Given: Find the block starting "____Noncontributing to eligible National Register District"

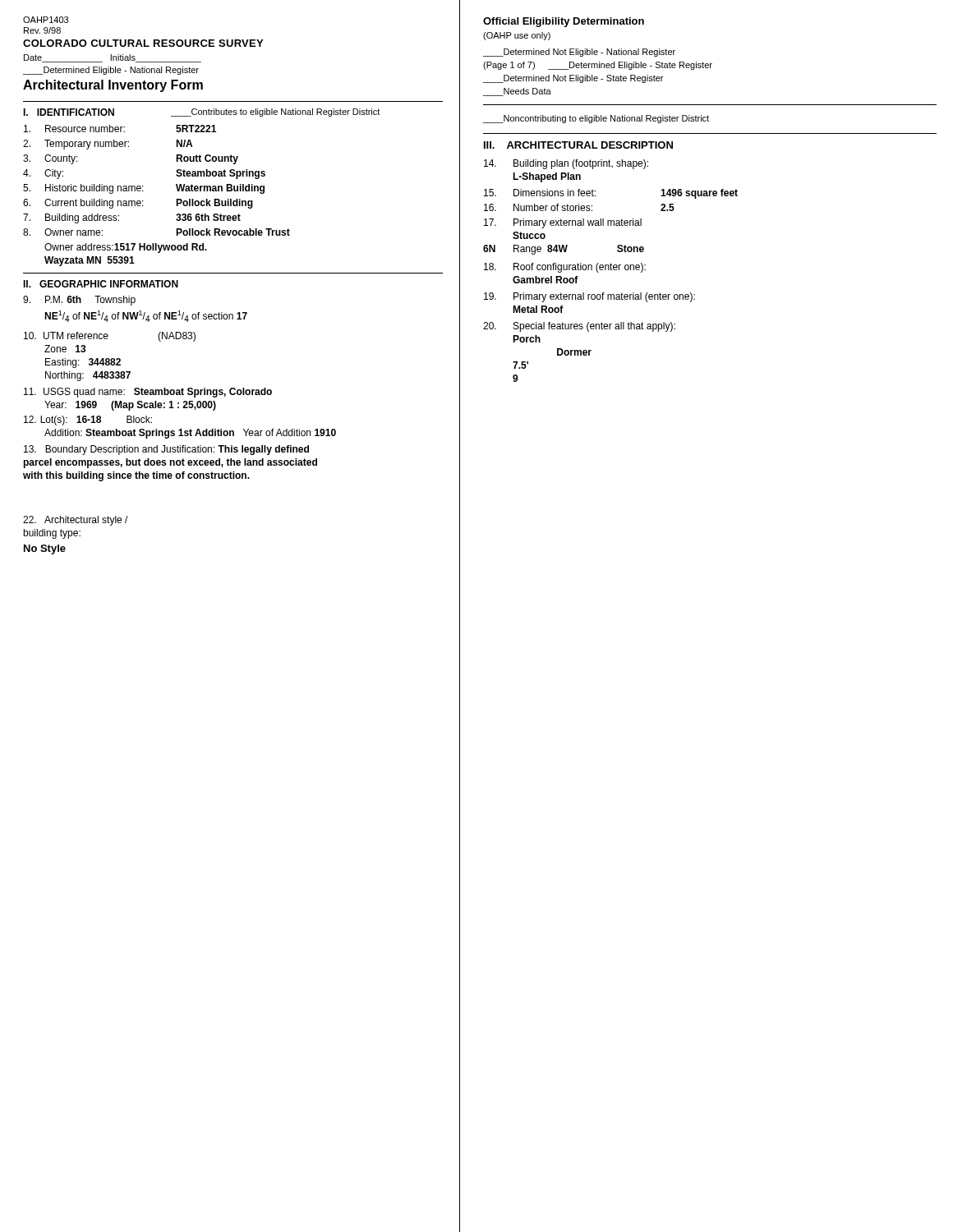Looking at the screenshot, I should click(596, 118).
